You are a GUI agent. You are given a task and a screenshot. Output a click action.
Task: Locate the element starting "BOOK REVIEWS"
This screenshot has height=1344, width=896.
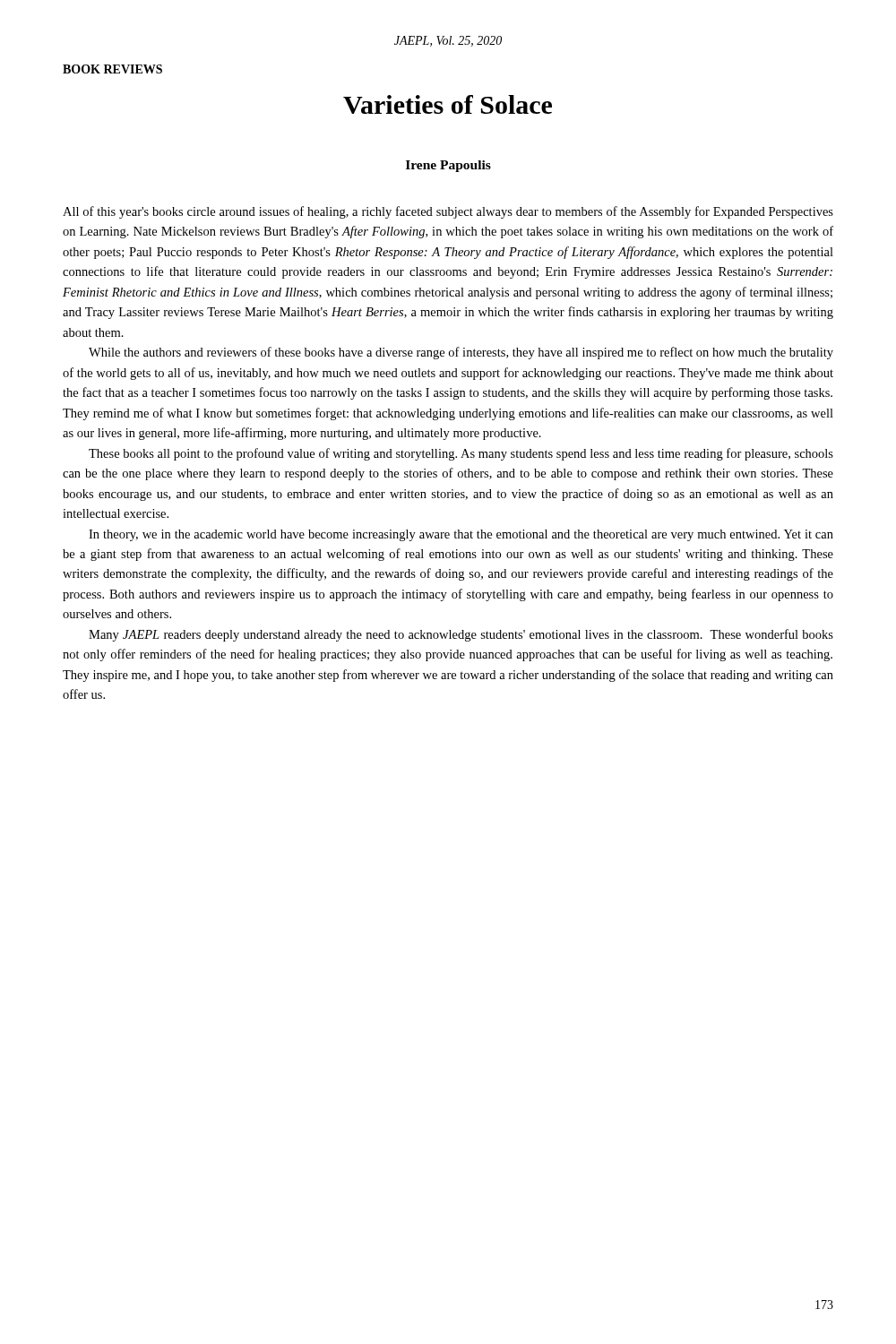(x=113, y=69)
